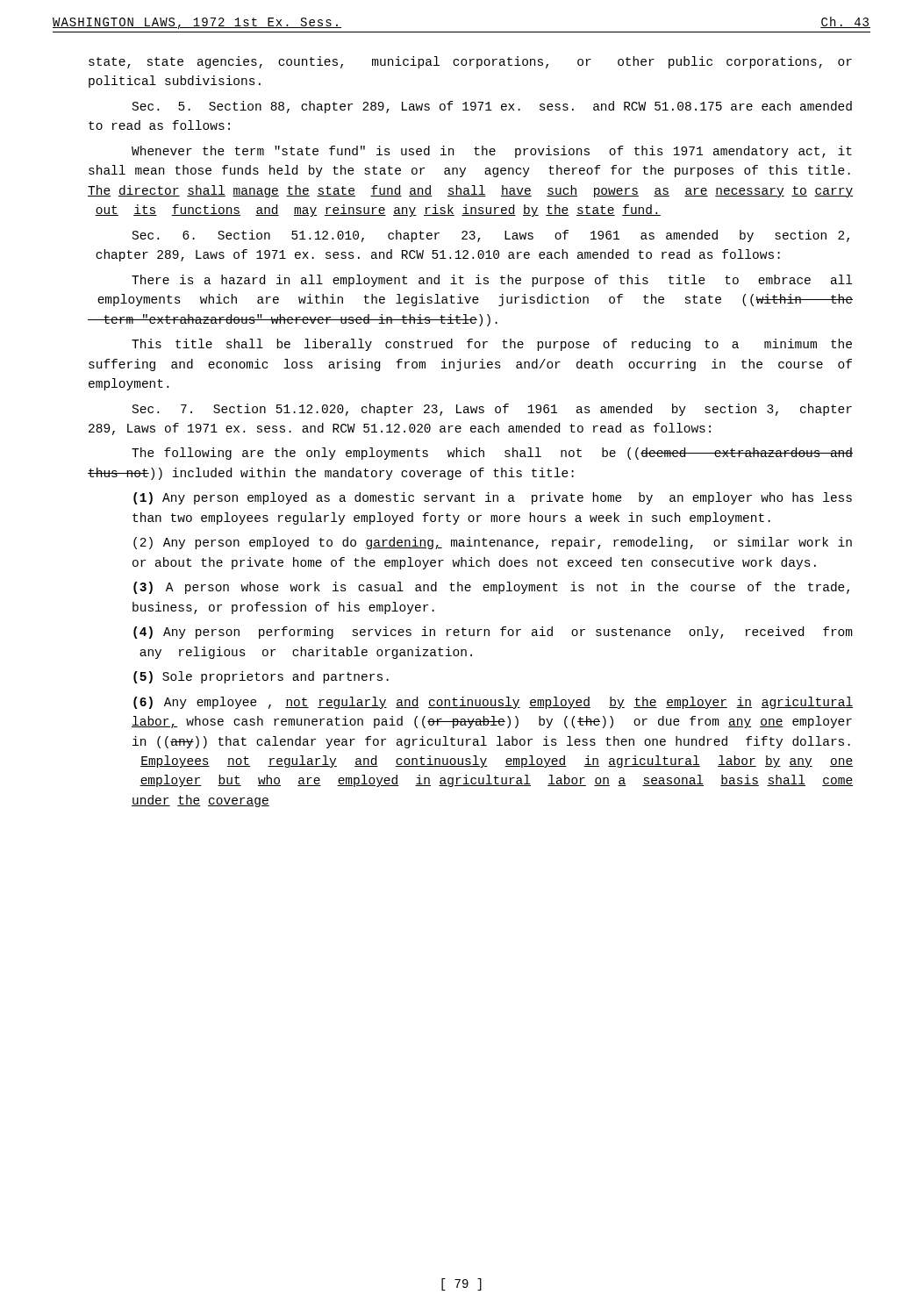
Task: Where is the passage that starts "Sec. 7. Section 51.12.020, chapter 23,"?
Action: pyautogui.click(x=470, y=419)
